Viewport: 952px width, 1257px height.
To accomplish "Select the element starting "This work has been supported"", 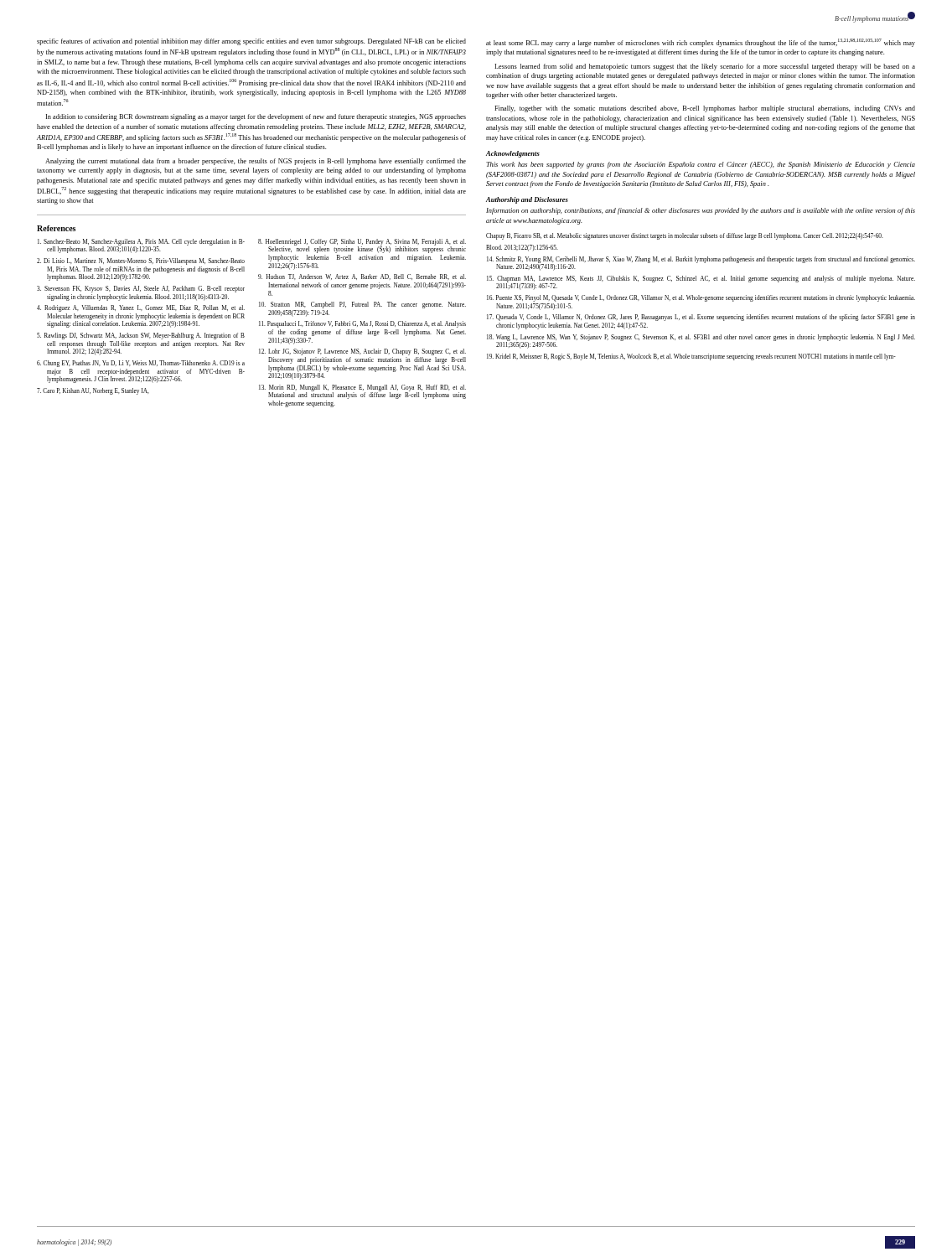I will [701, 175].
